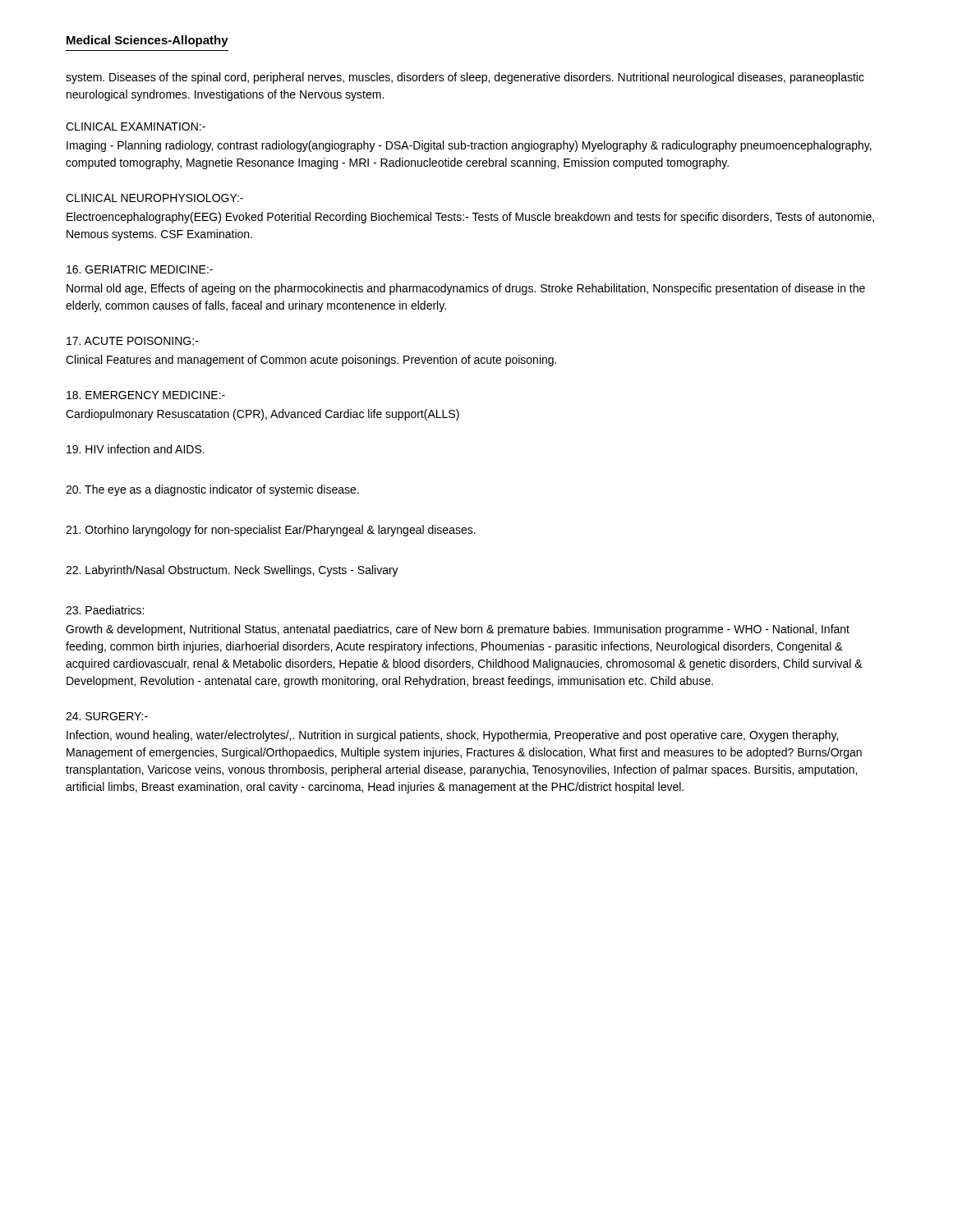Select the text block starting "Otorhino laryngology for non-specialist Ear/Pharyngeal & laryngeal diseases."
953x1232 pixels.
pos(271,530)
